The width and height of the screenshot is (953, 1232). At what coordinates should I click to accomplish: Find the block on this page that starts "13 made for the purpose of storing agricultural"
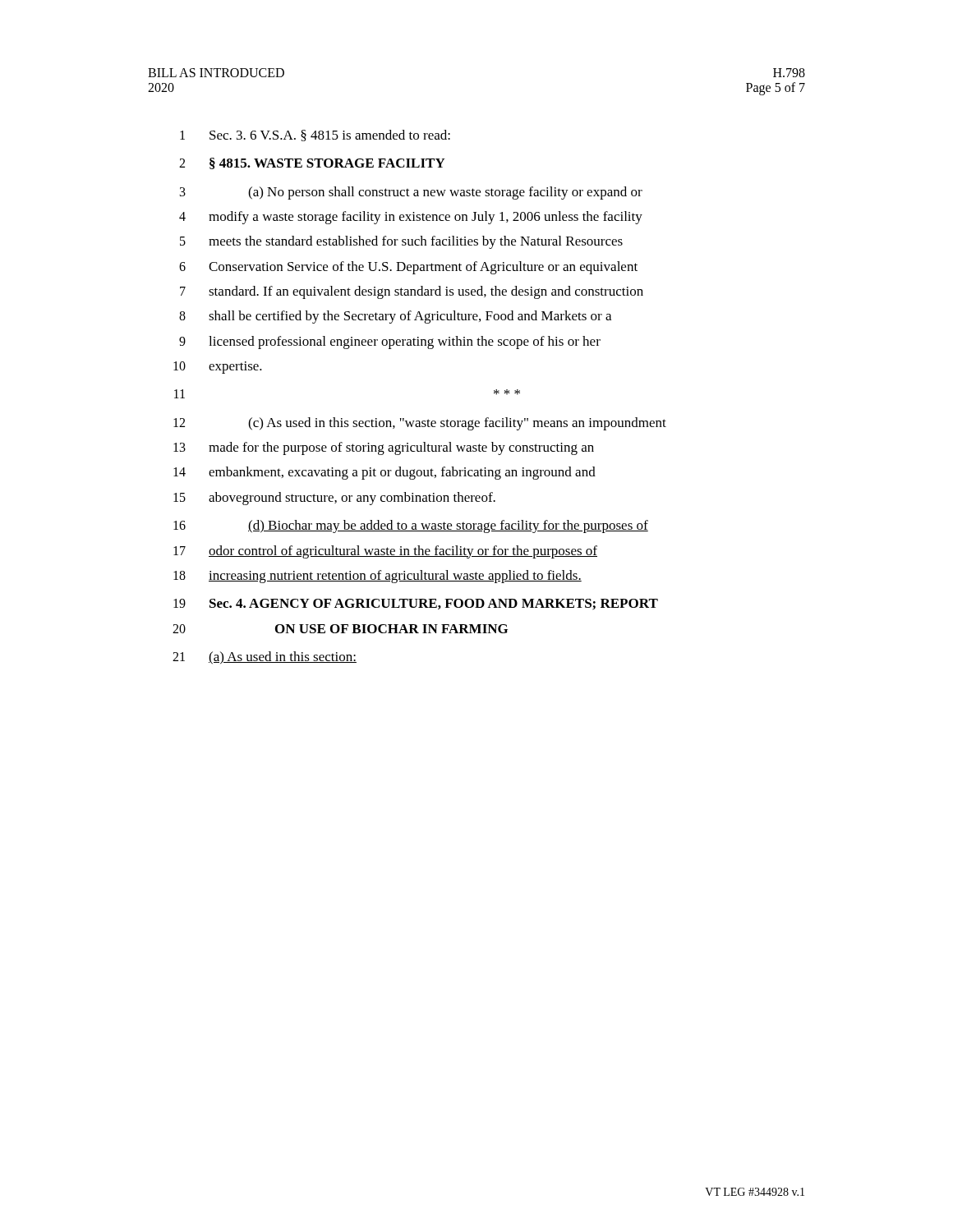(x=476, y=448)
